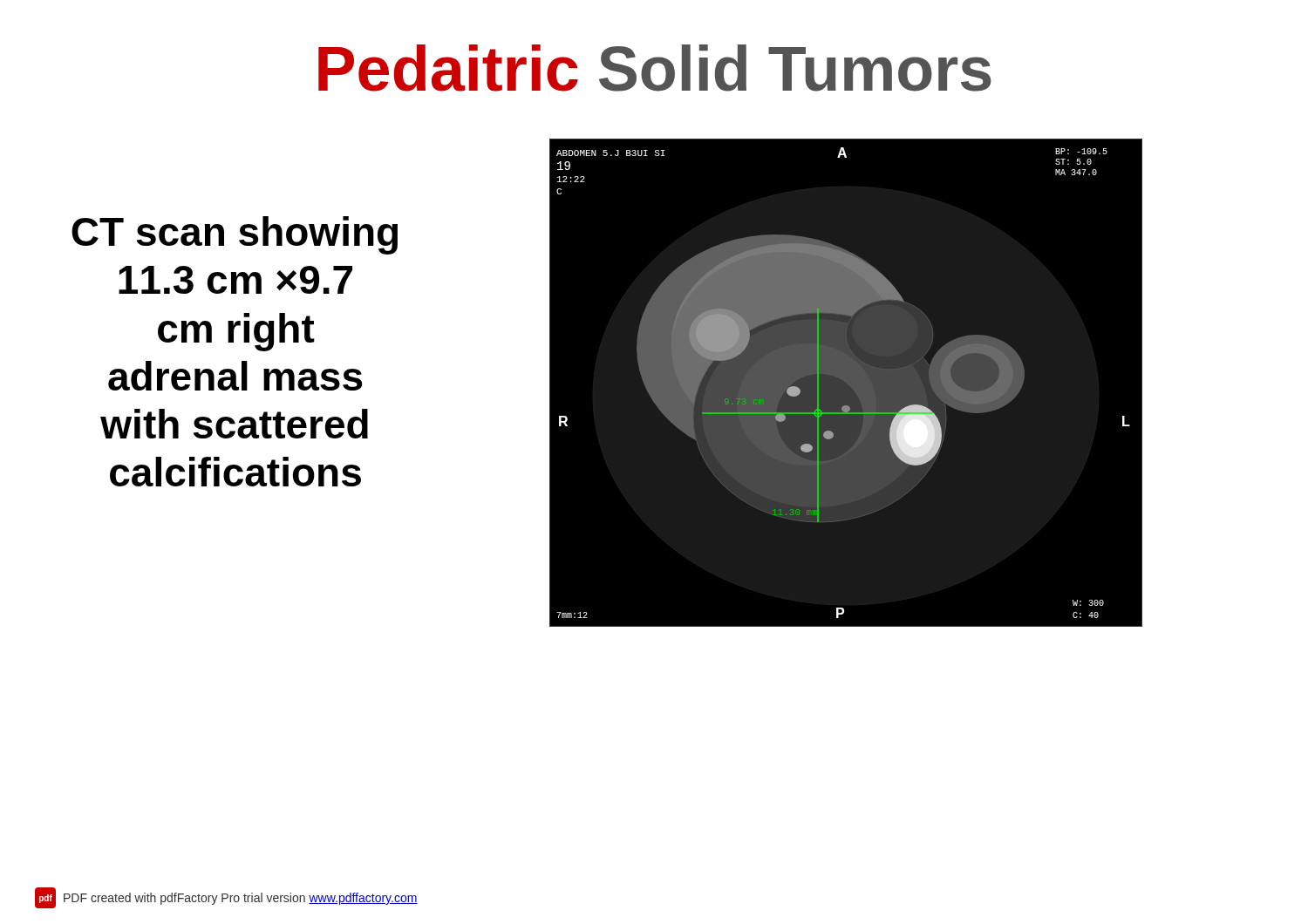The width and height of the screenshot is (1308, 924).
Task: Locate the photo
Action: click(846, 383)
